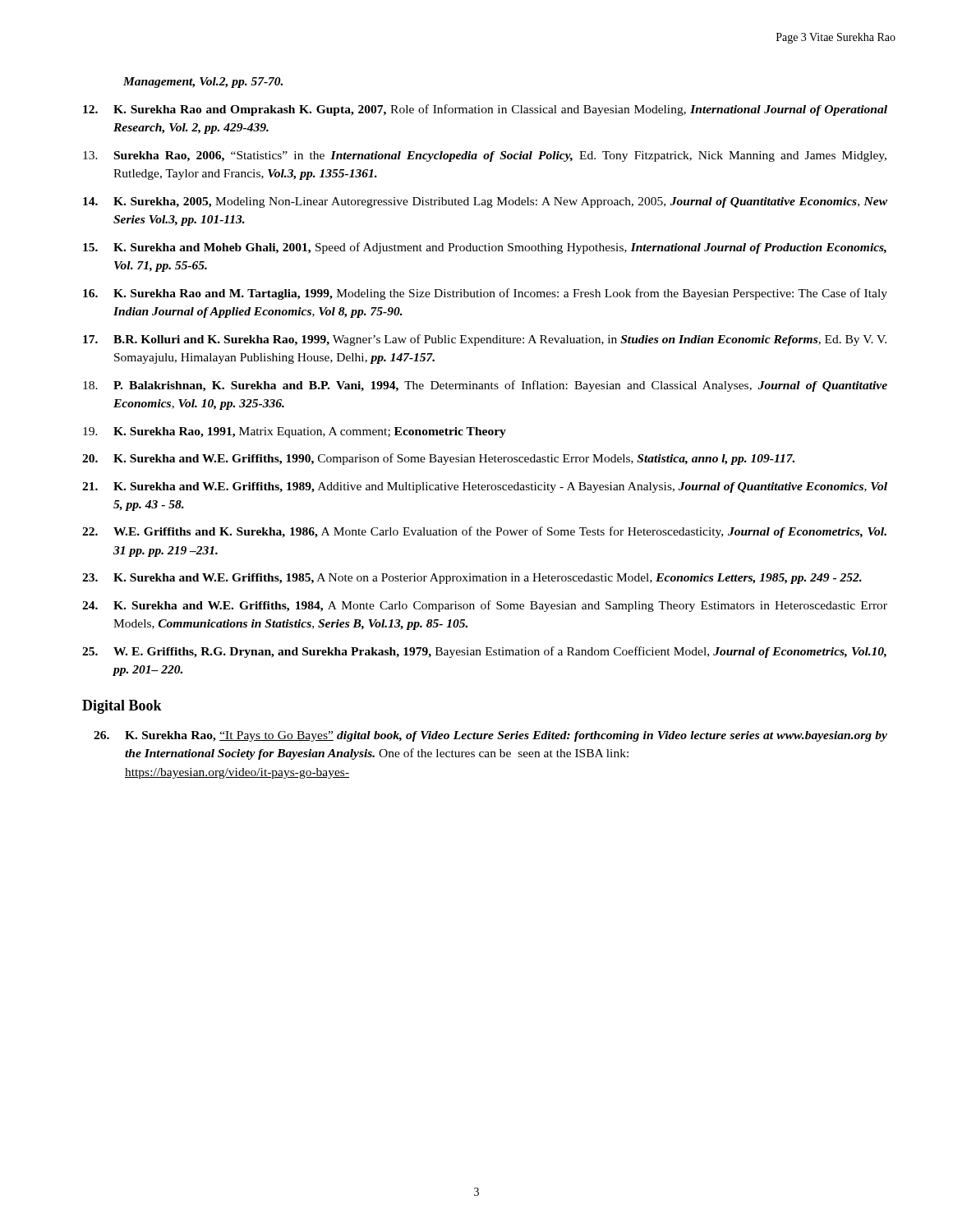Click on the list item containing "16. K. Surekha Rao"
The width and height of the screenshot is (953, 1232).
pos(485,302)
